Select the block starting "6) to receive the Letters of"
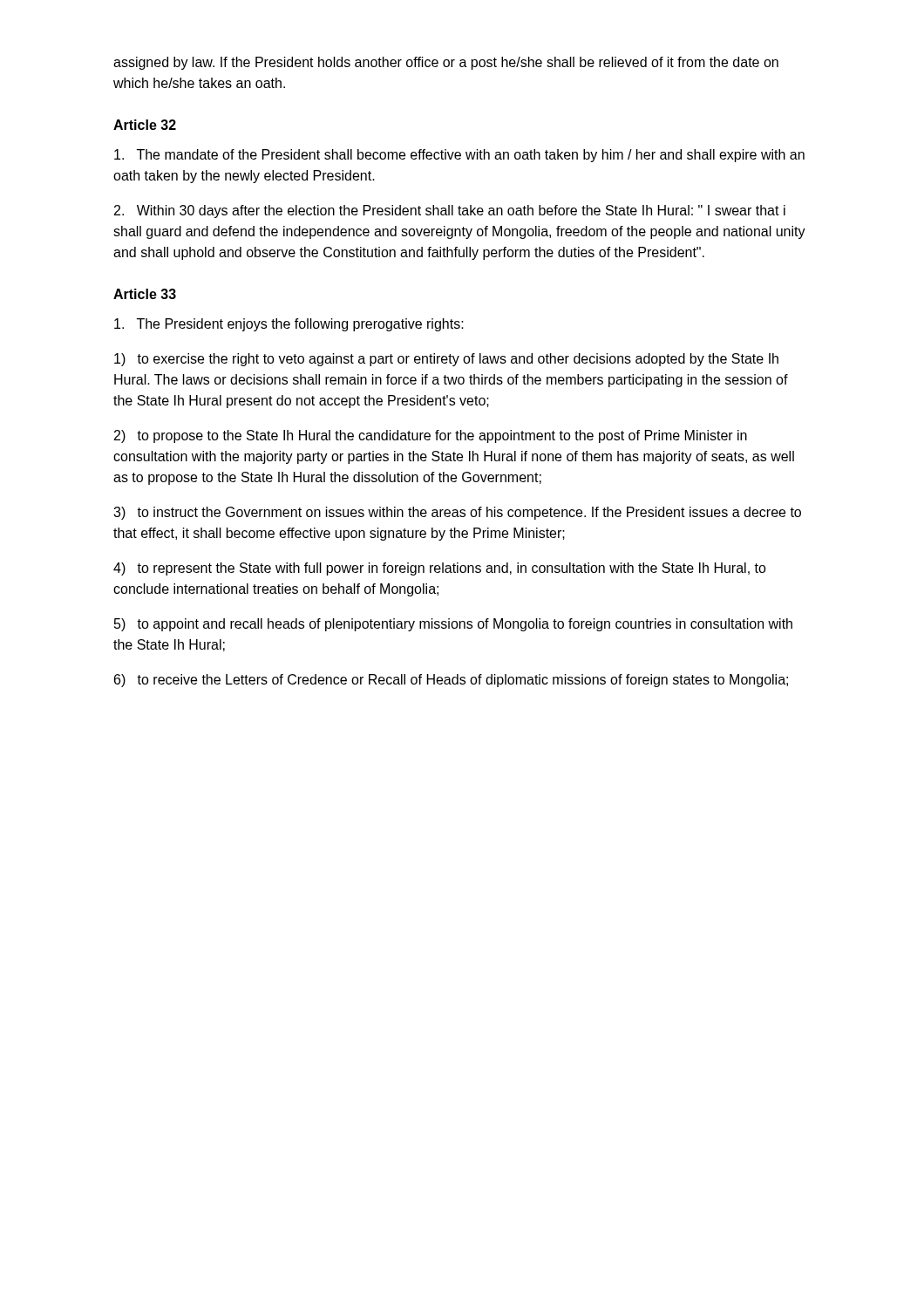This screenshot has height=1308, width=924. pos(451,680)
